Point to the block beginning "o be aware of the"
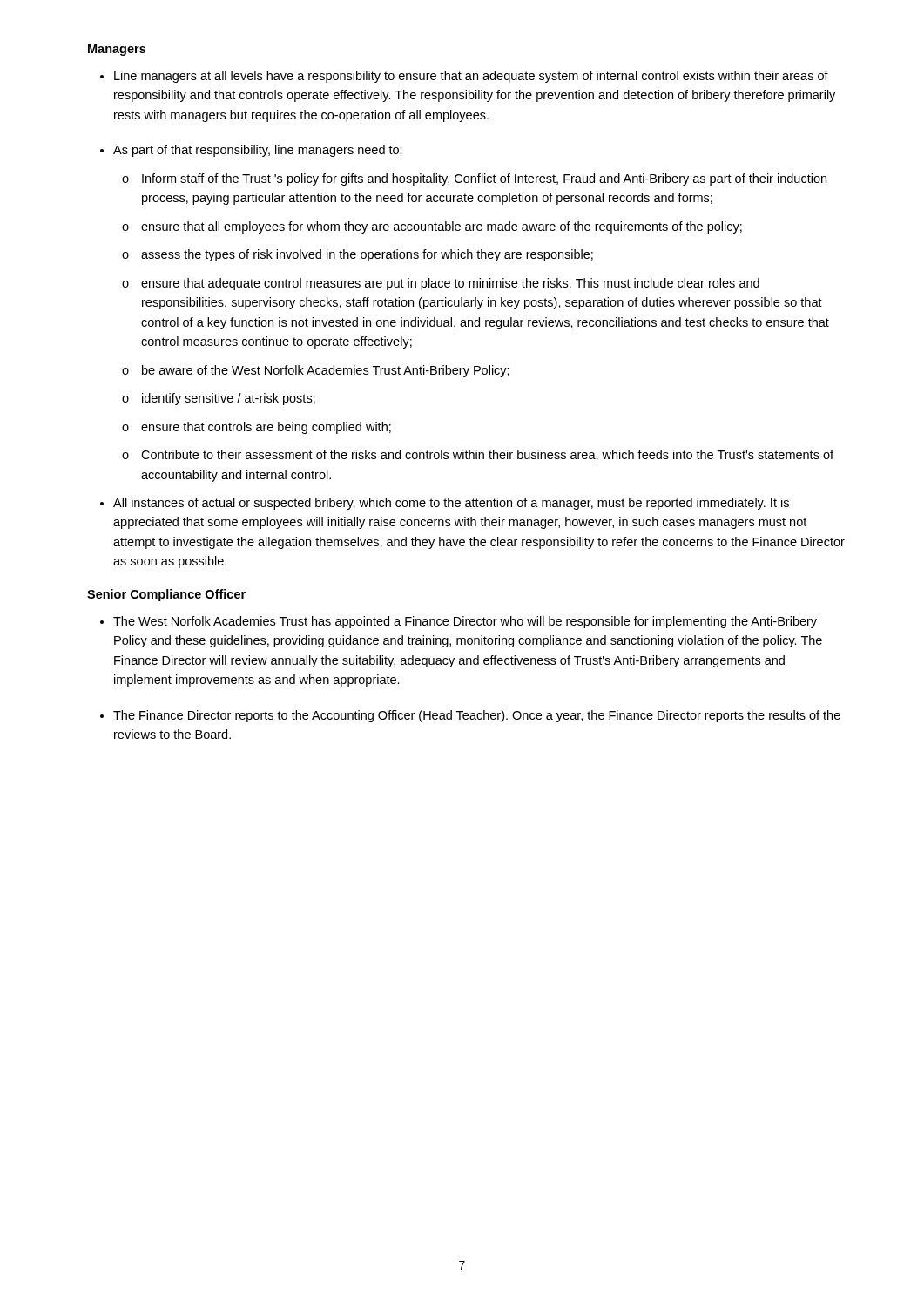924x1307 pixels. point(316,370)
